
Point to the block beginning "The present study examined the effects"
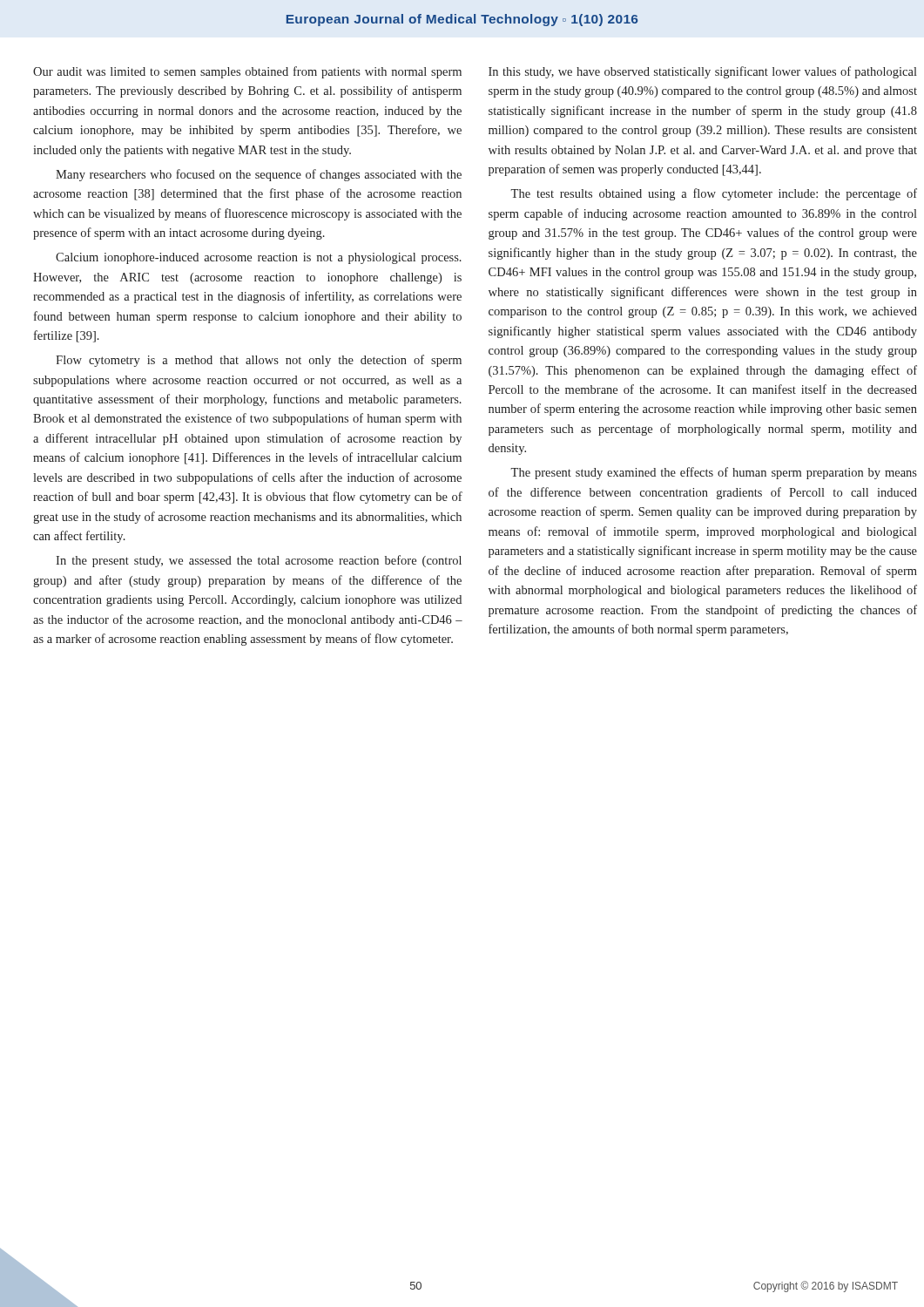703,551
